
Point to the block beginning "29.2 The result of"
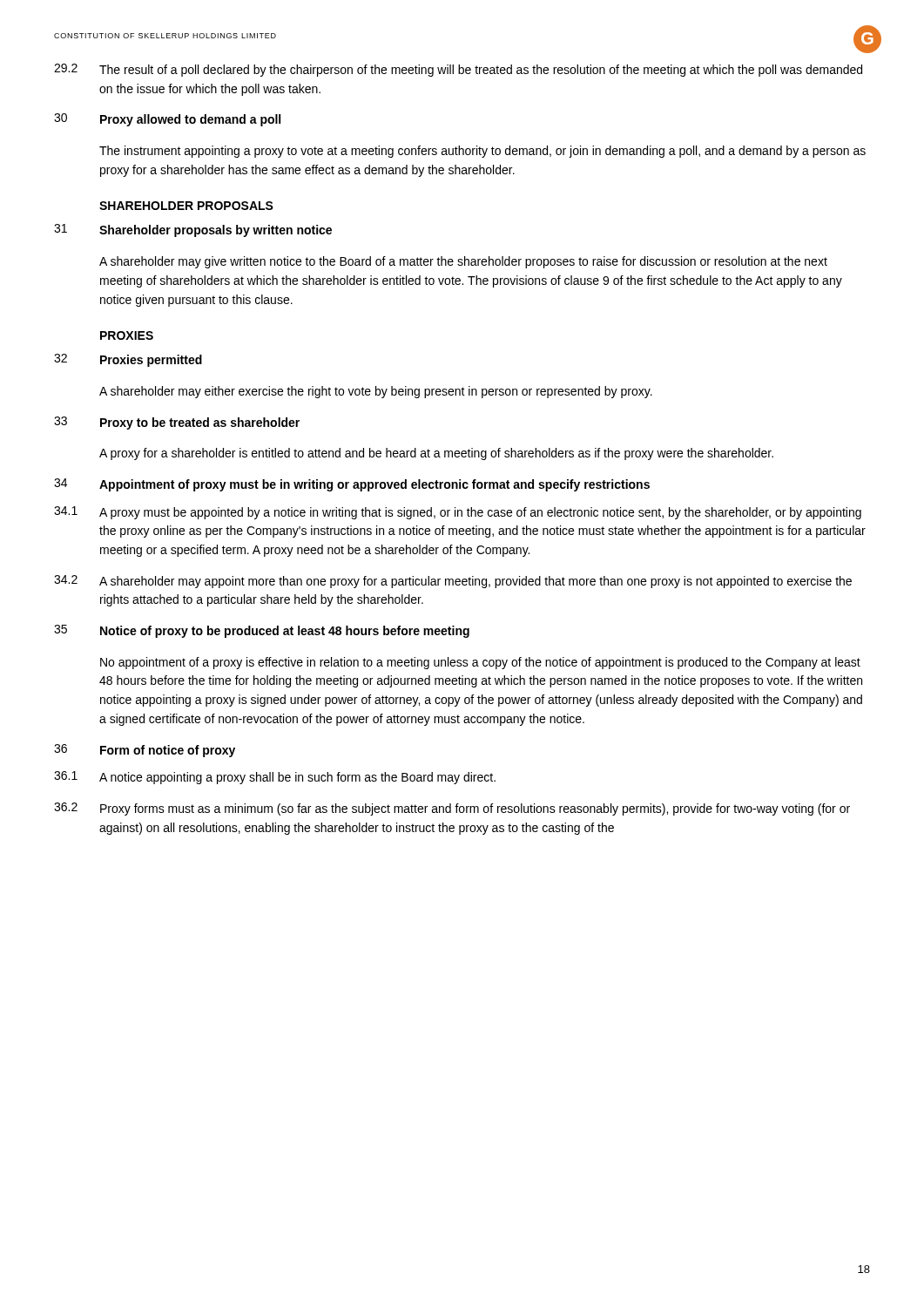462,80
